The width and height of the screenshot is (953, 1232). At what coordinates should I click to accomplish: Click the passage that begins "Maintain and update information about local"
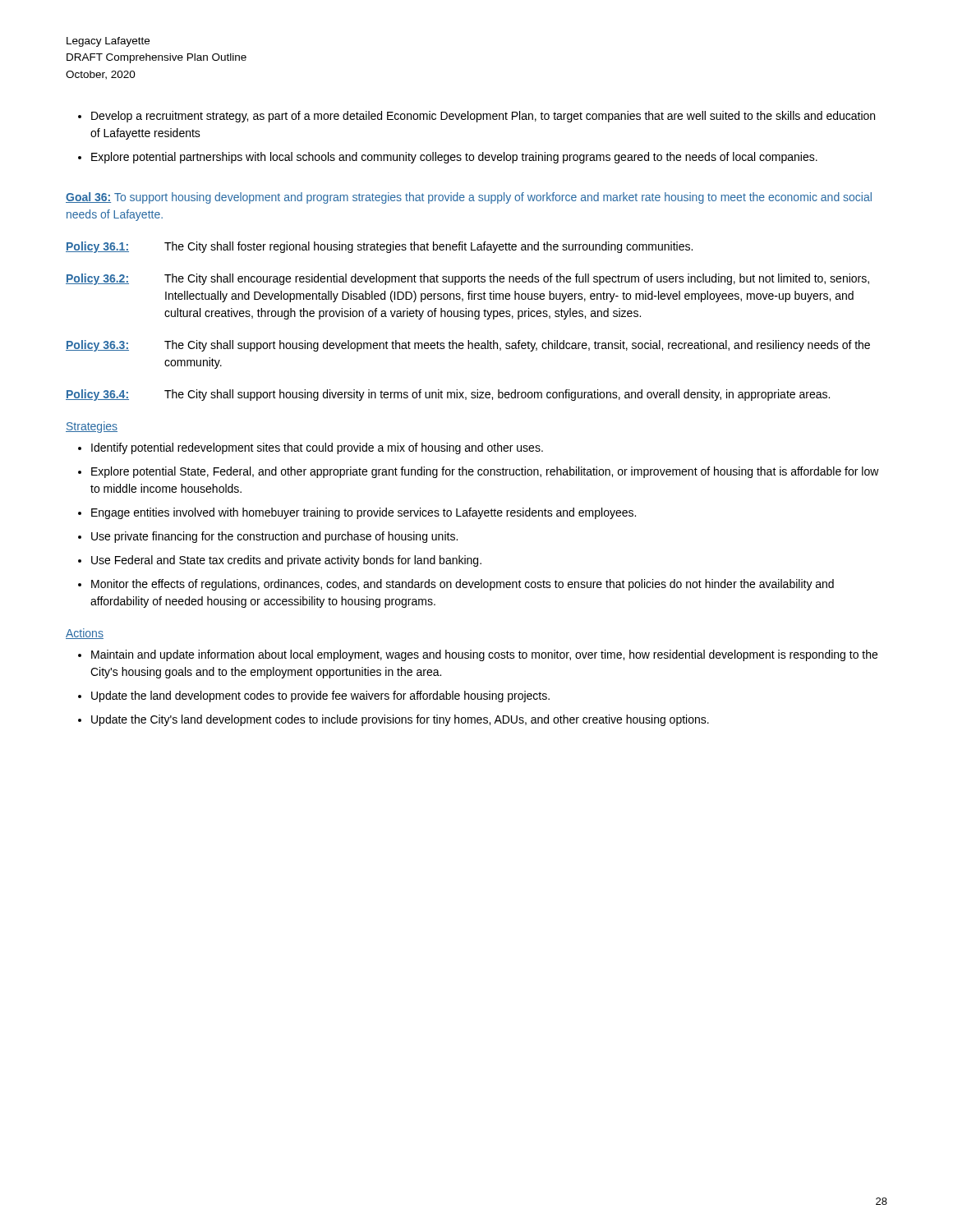[x=484, y=663]
